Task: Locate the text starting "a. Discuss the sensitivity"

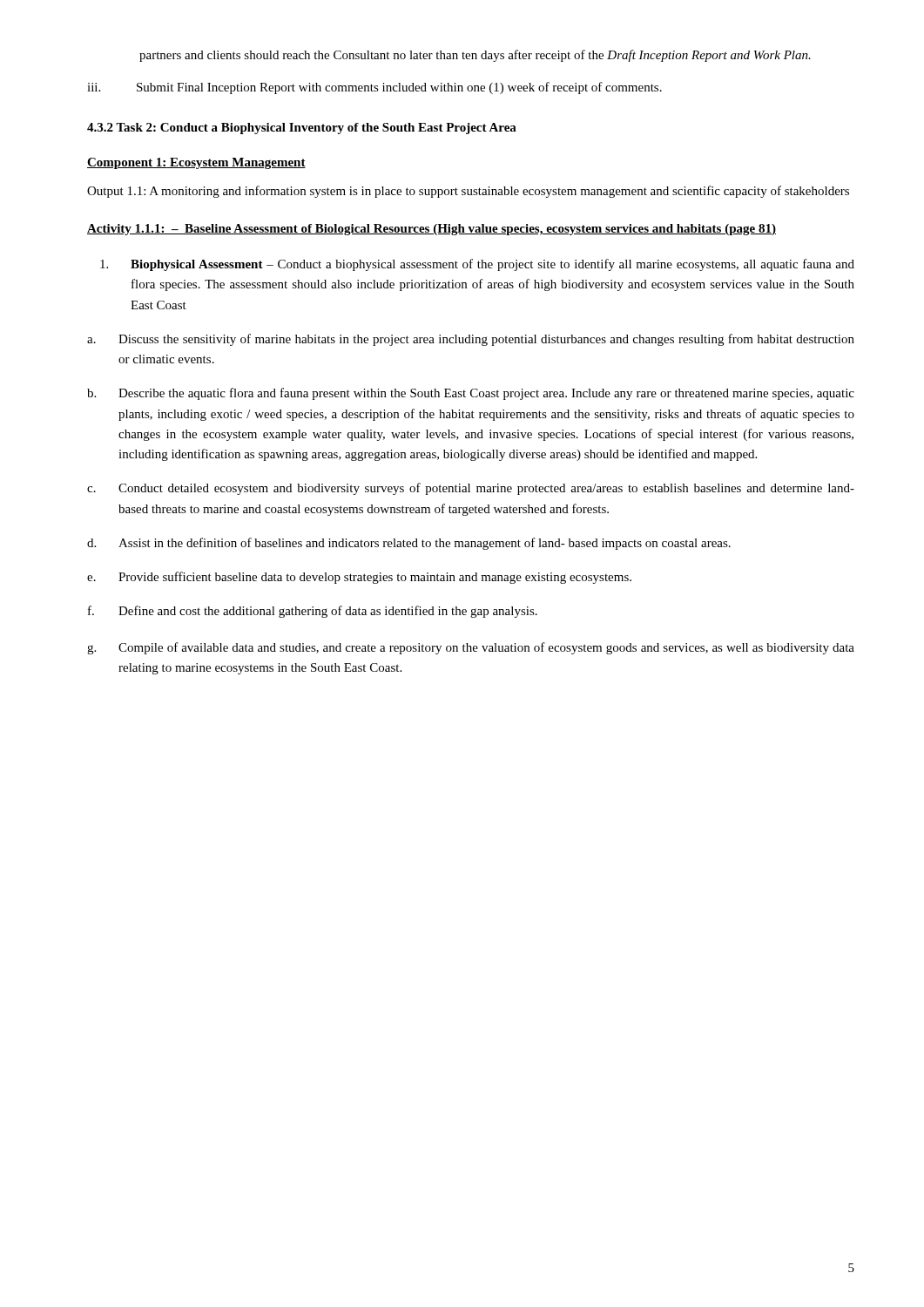Action: coord(471,349)
